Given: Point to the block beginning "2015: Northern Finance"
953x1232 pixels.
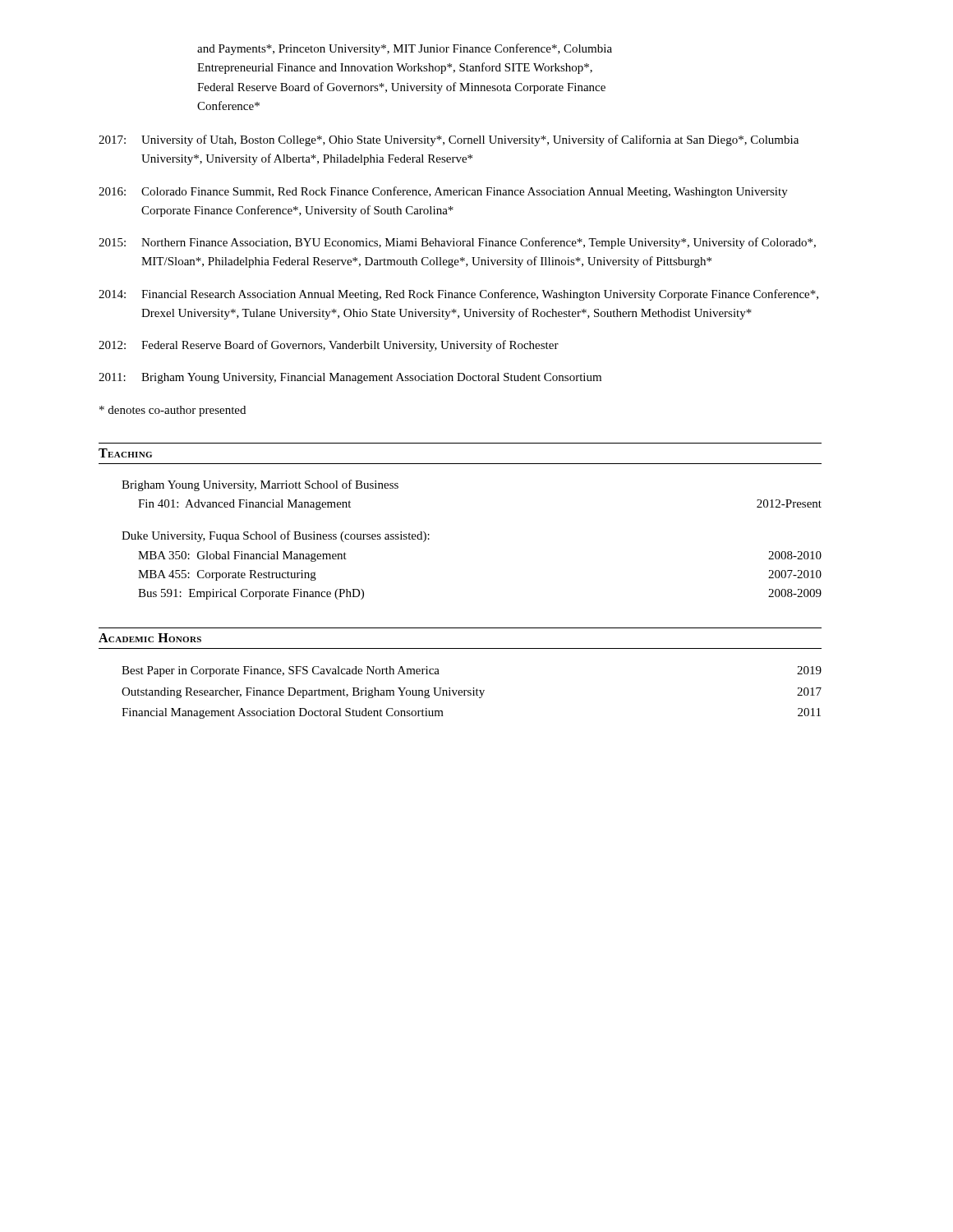Looking at the screenshot, I should (x=460, y=252).
